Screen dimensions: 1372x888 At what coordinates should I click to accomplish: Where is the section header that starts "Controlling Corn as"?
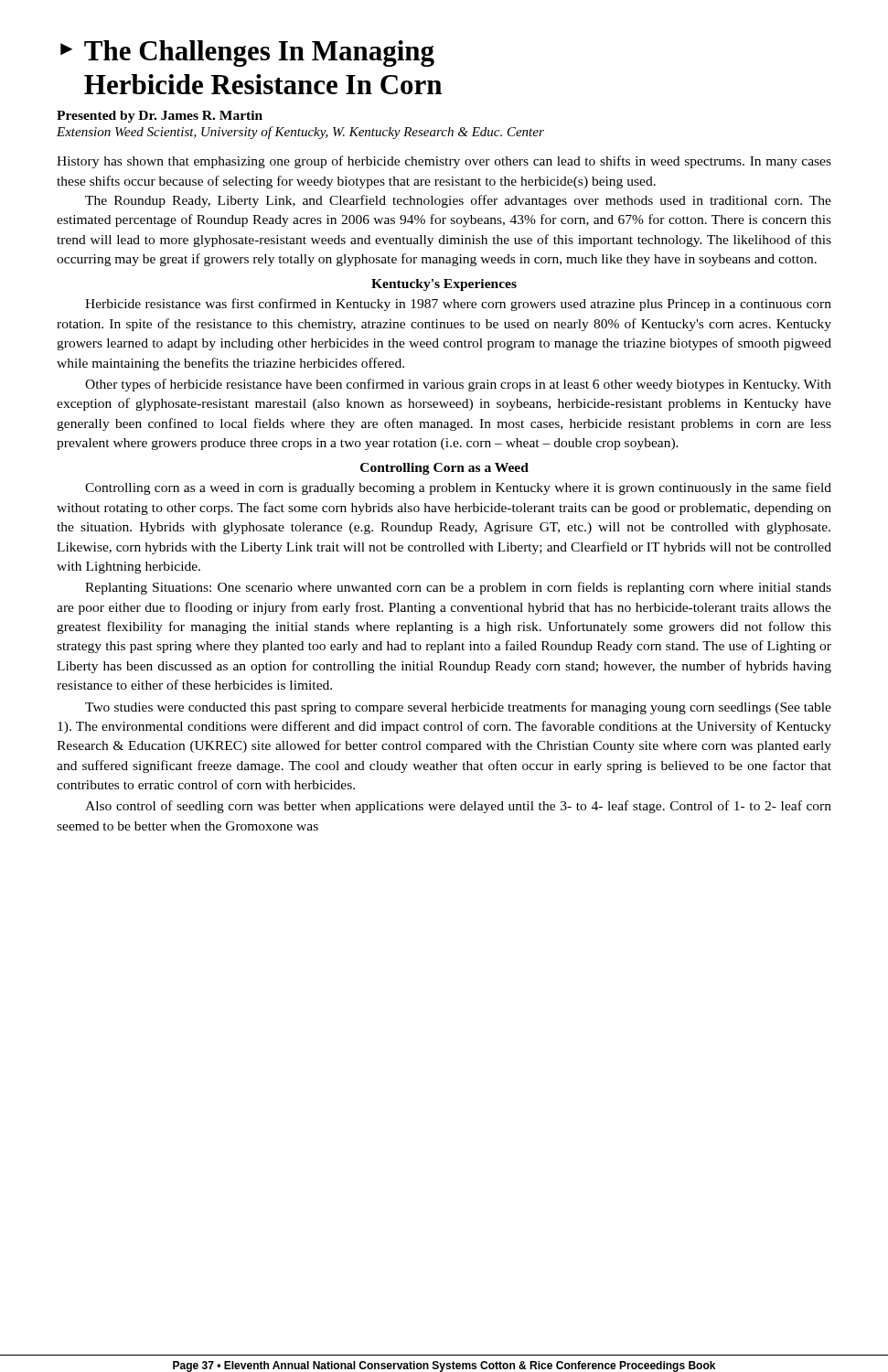(444, 467)
